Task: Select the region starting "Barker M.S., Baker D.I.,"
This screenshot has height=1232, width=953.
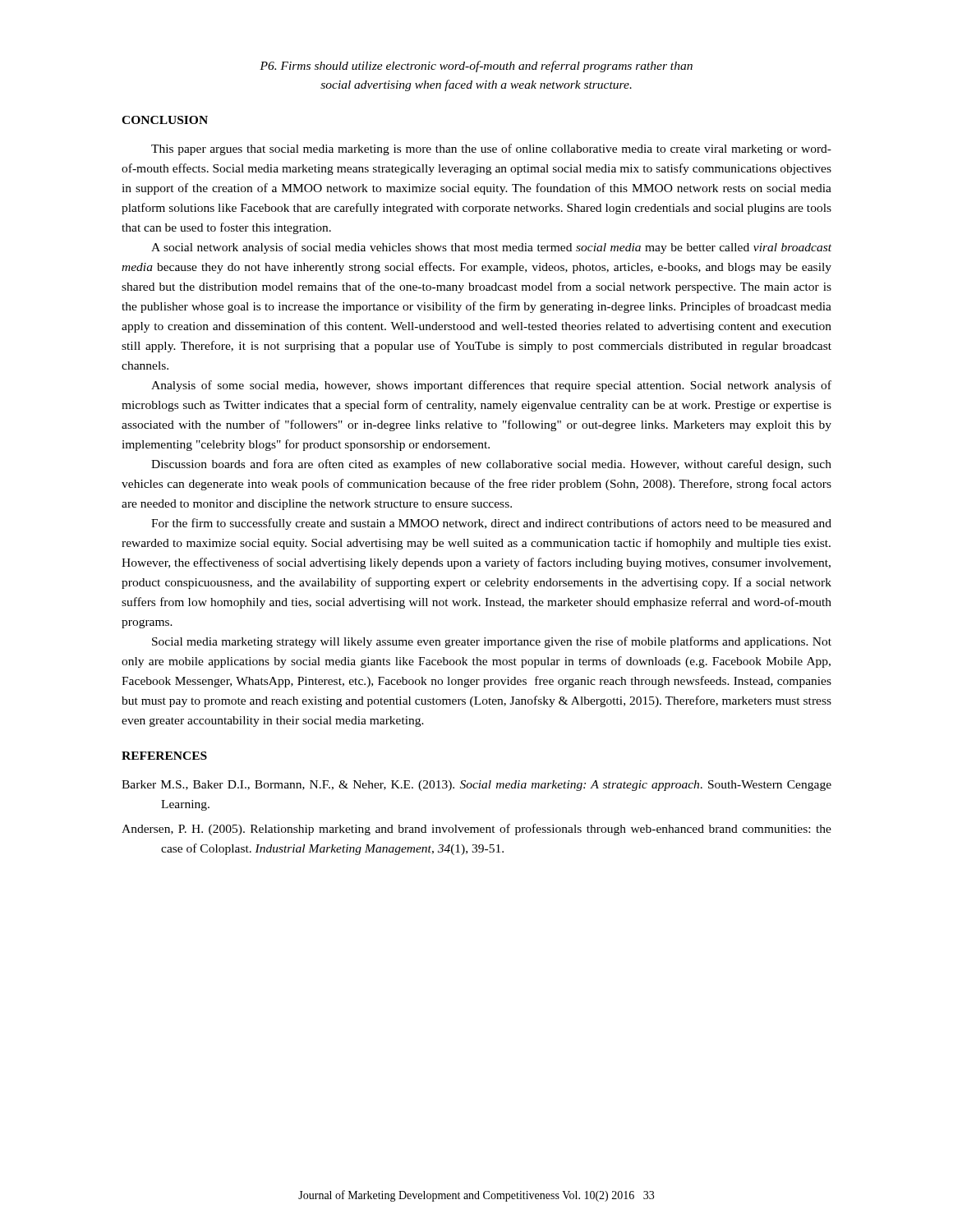Action: tap(476, 794)
